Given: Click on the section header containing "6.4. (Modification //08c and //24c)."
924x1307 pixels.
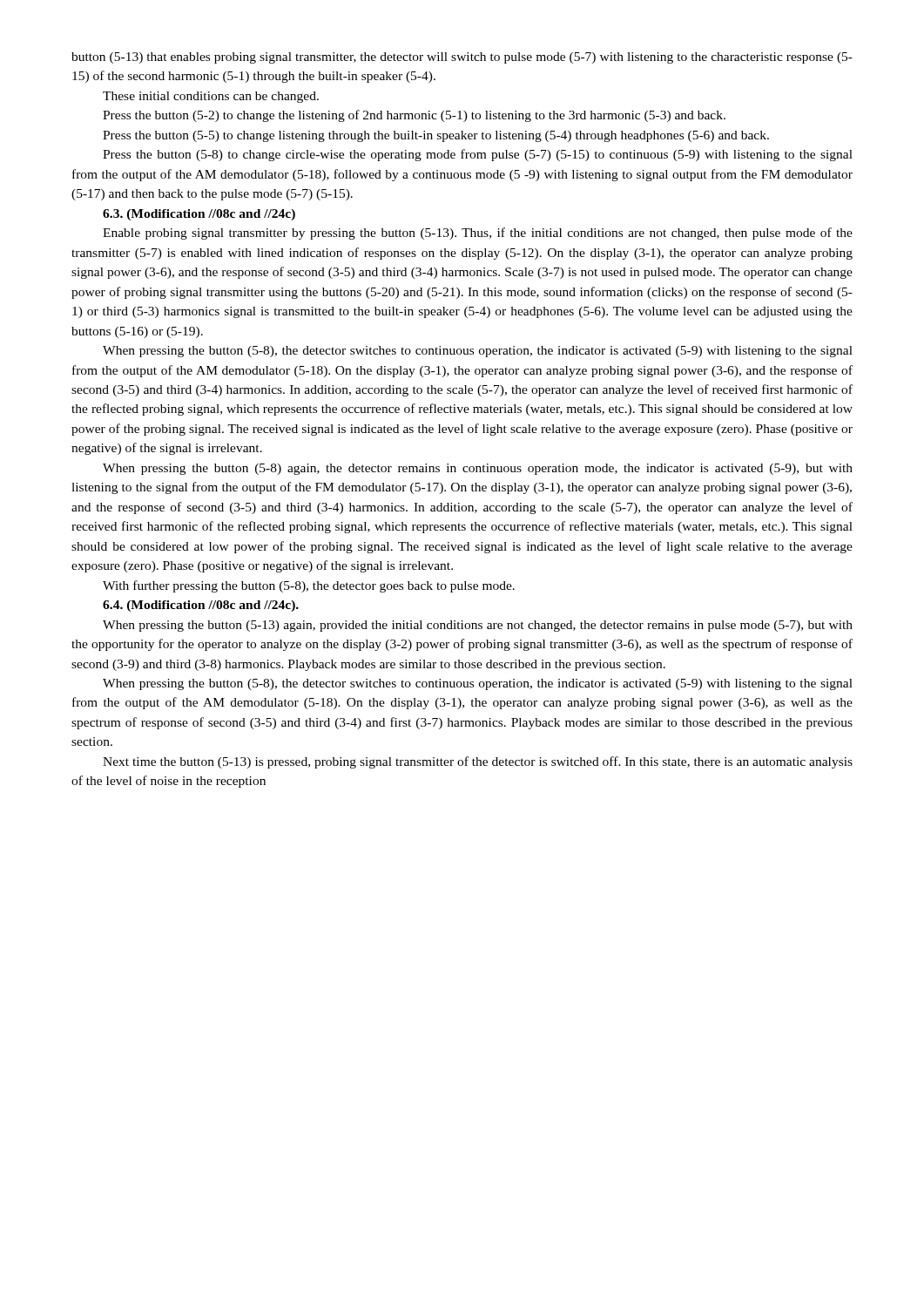Looking at the screenshot, I should point(201,606).
